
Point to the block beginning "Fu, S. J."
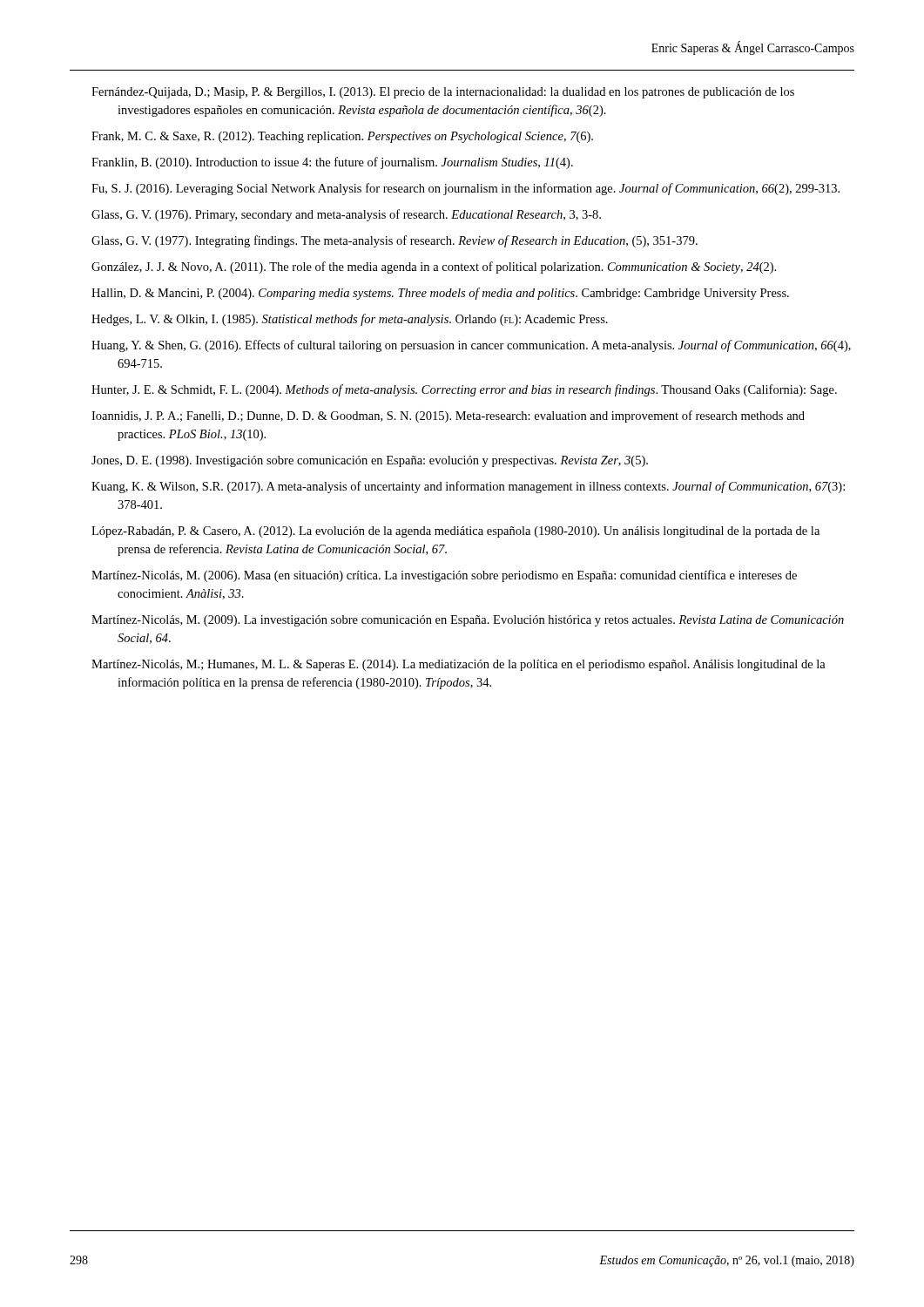466,188
